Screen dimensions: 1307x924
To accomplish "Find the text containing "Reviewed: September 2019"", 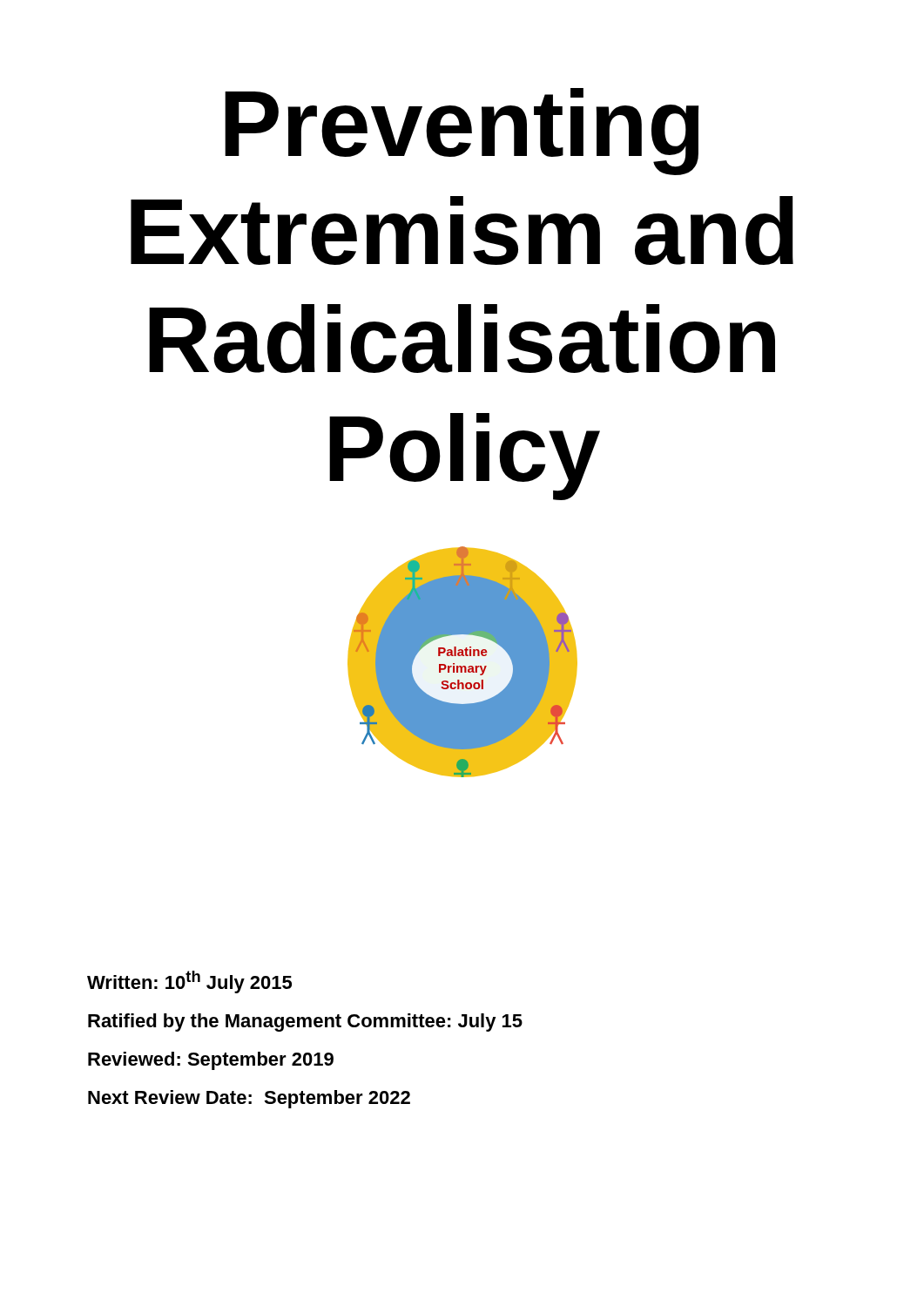I will pyautogui.click(x=211, y=1059).
